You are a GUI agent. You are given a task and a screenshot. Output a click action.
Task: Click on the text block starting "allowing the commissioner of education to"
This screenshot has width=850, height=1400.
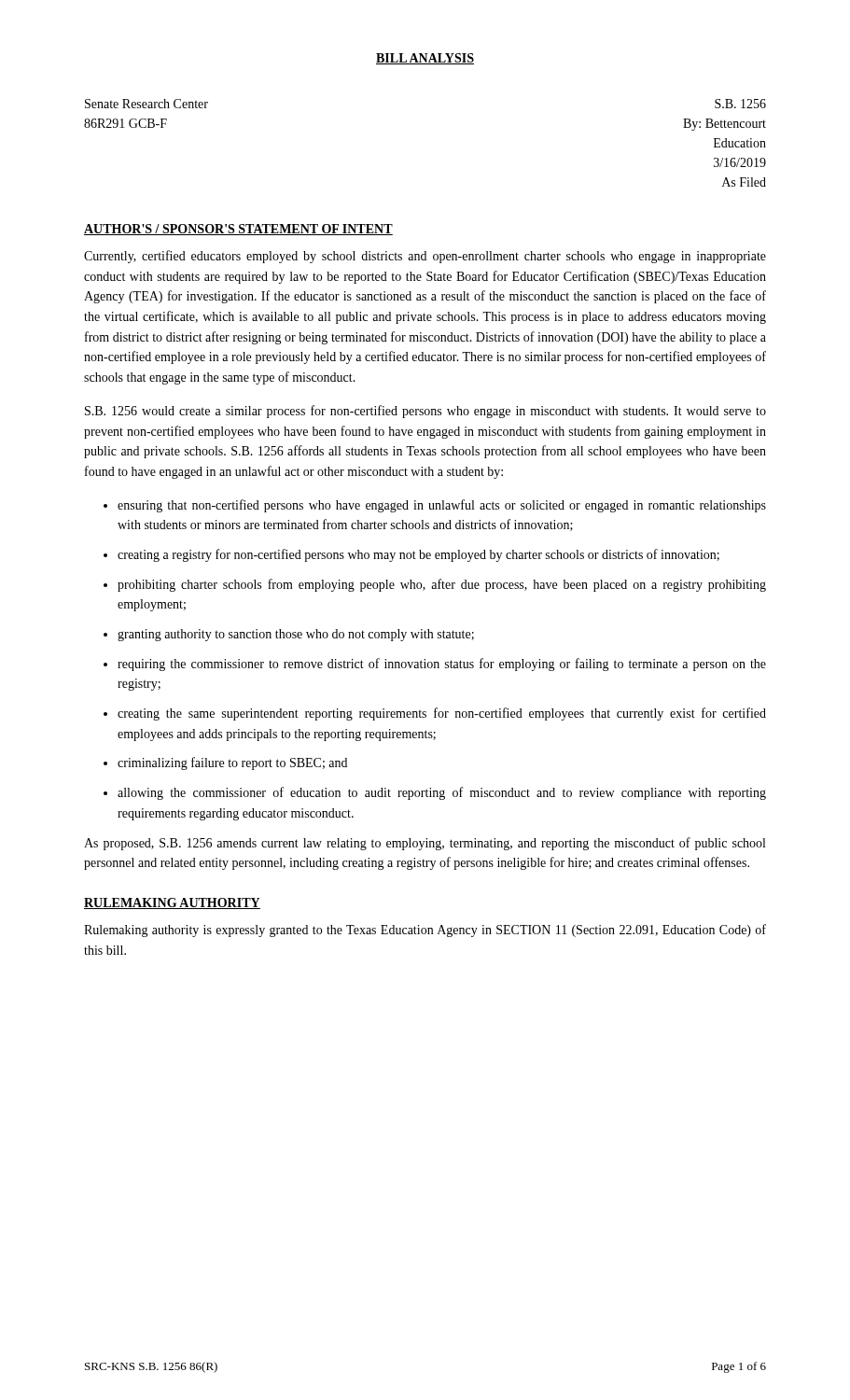442,803
